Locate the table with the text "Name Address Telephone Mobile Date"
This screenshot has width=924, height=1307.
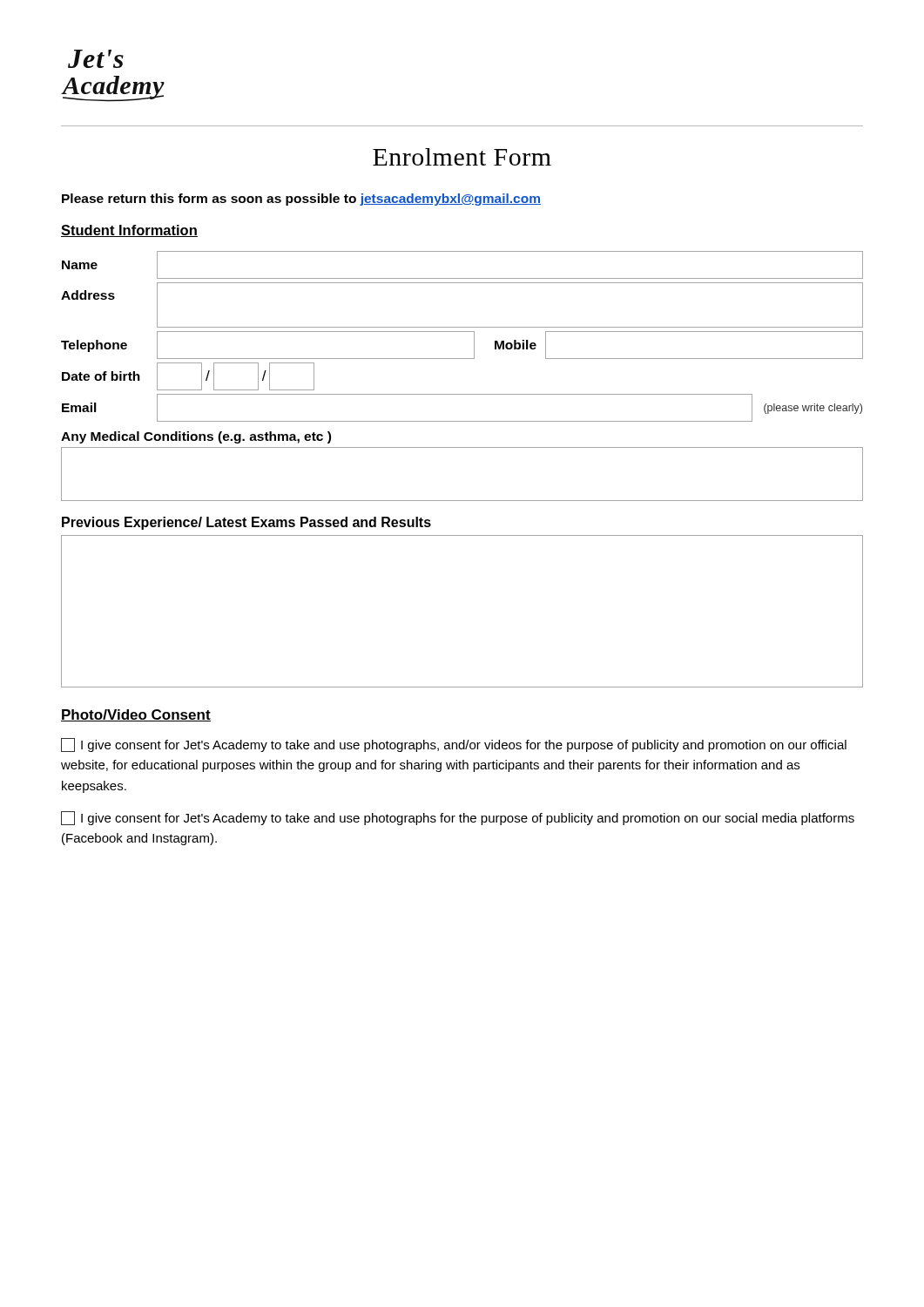coord(462,336)
